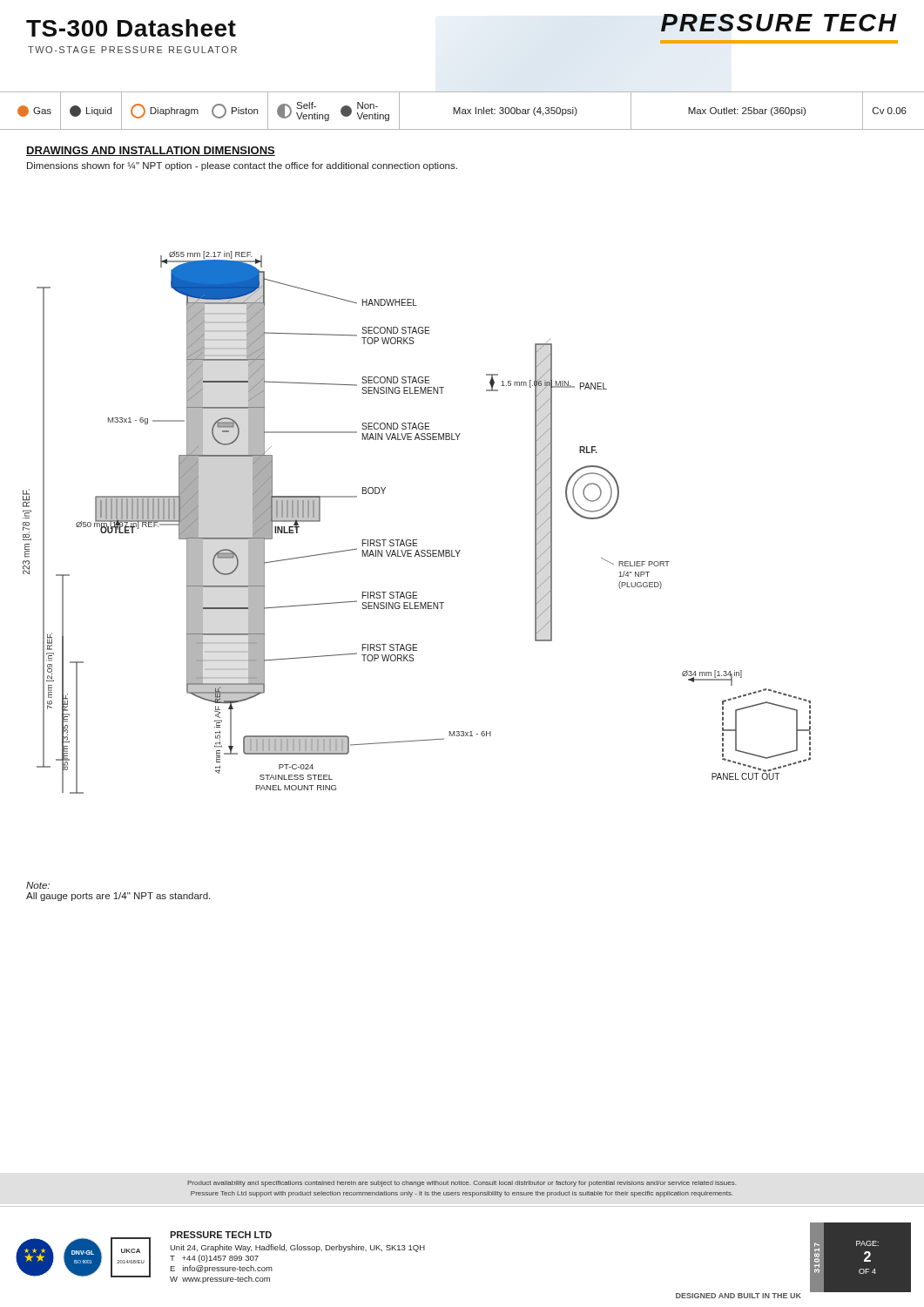This screenshot has height=1307, width=924.
Task: Click on the passage starting "PRESSURE TECH LTD Unit"
Action: [423, 1256]
